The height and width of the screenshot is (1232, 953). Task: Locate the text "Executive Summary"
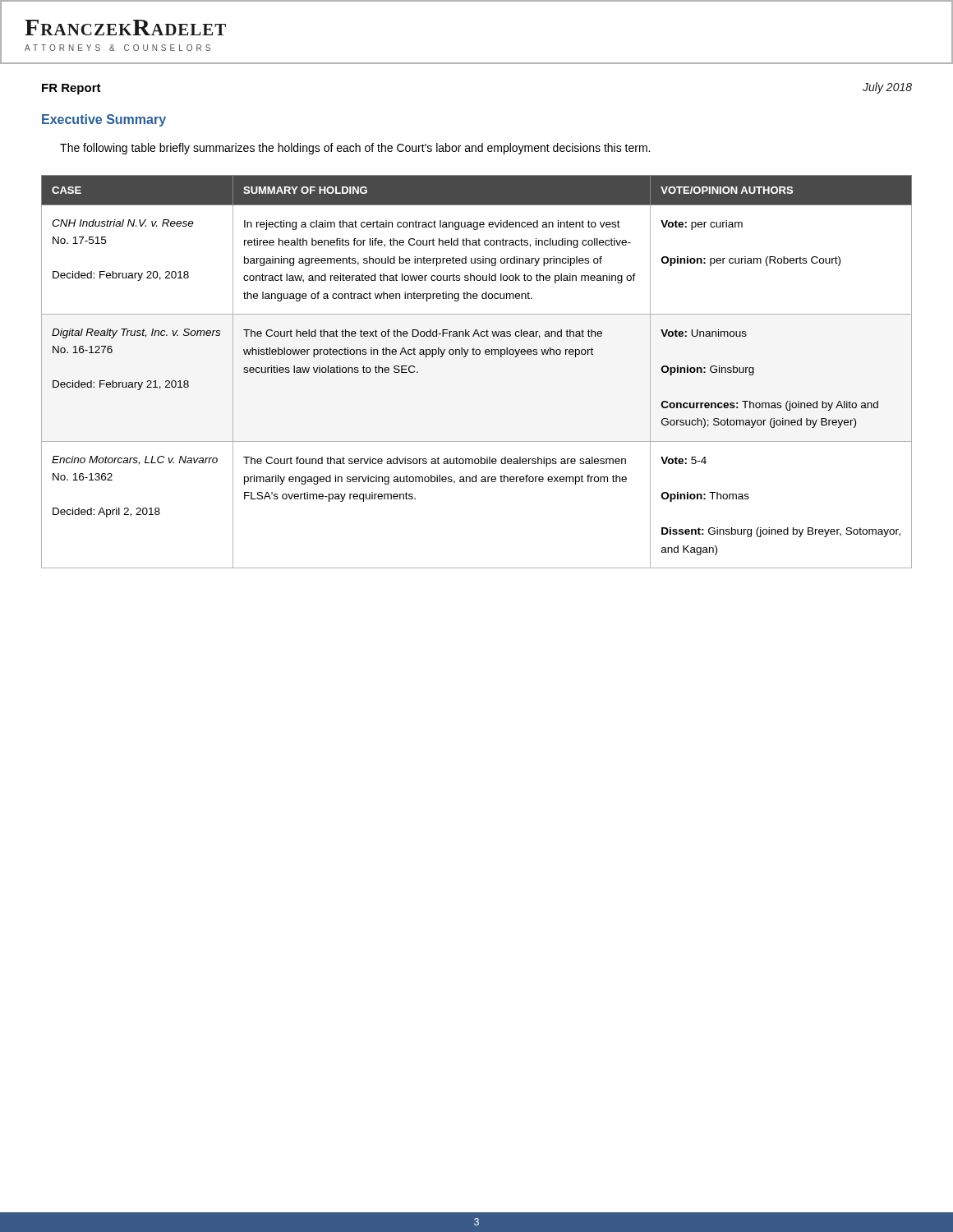(x=104, y=120)
